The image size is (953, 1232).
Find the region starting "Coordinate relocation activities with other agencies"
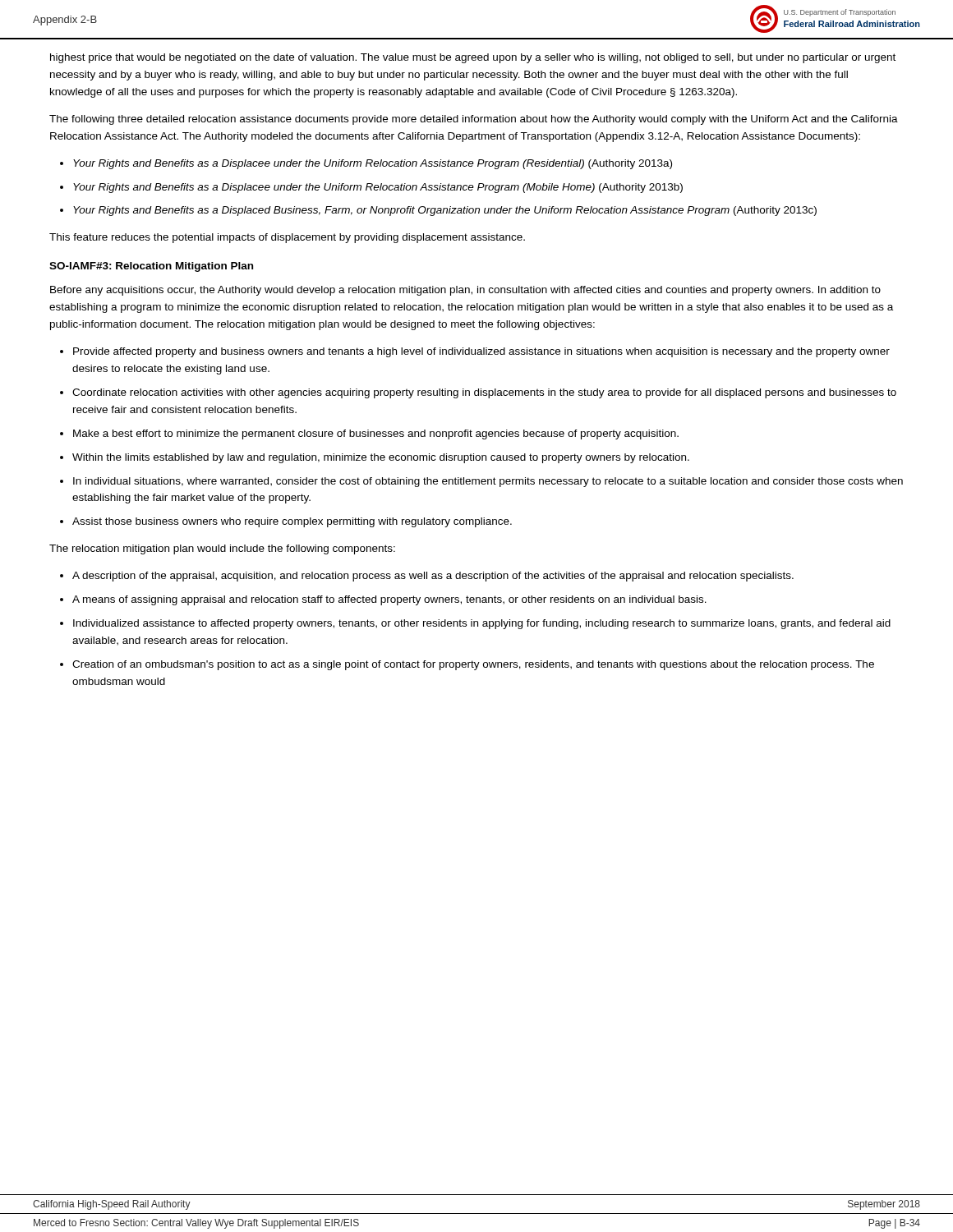tap(484, 401)
